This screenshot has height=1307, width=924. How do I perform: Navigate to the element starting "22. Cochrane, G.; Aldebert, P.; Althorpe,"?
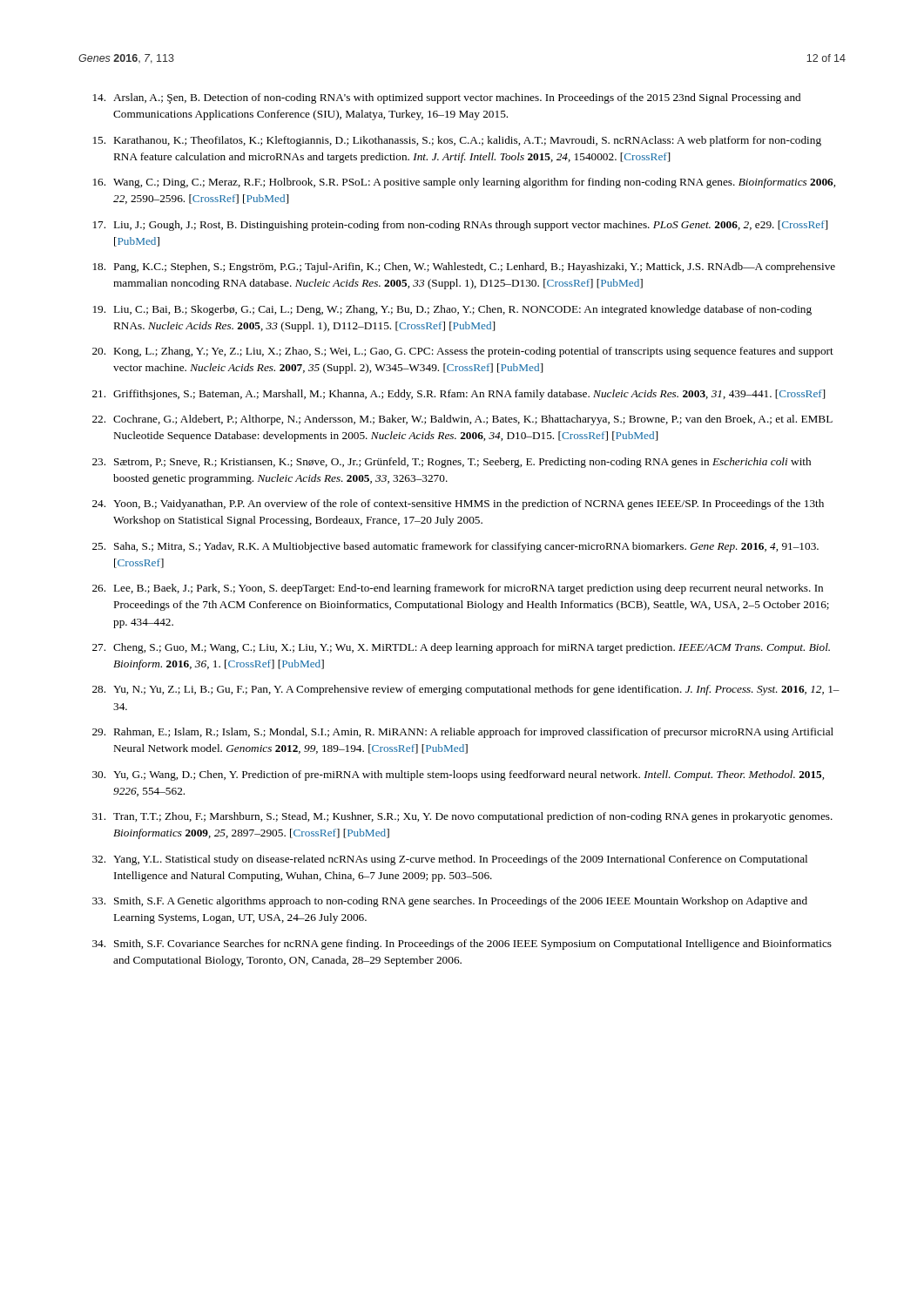[462, 427]
